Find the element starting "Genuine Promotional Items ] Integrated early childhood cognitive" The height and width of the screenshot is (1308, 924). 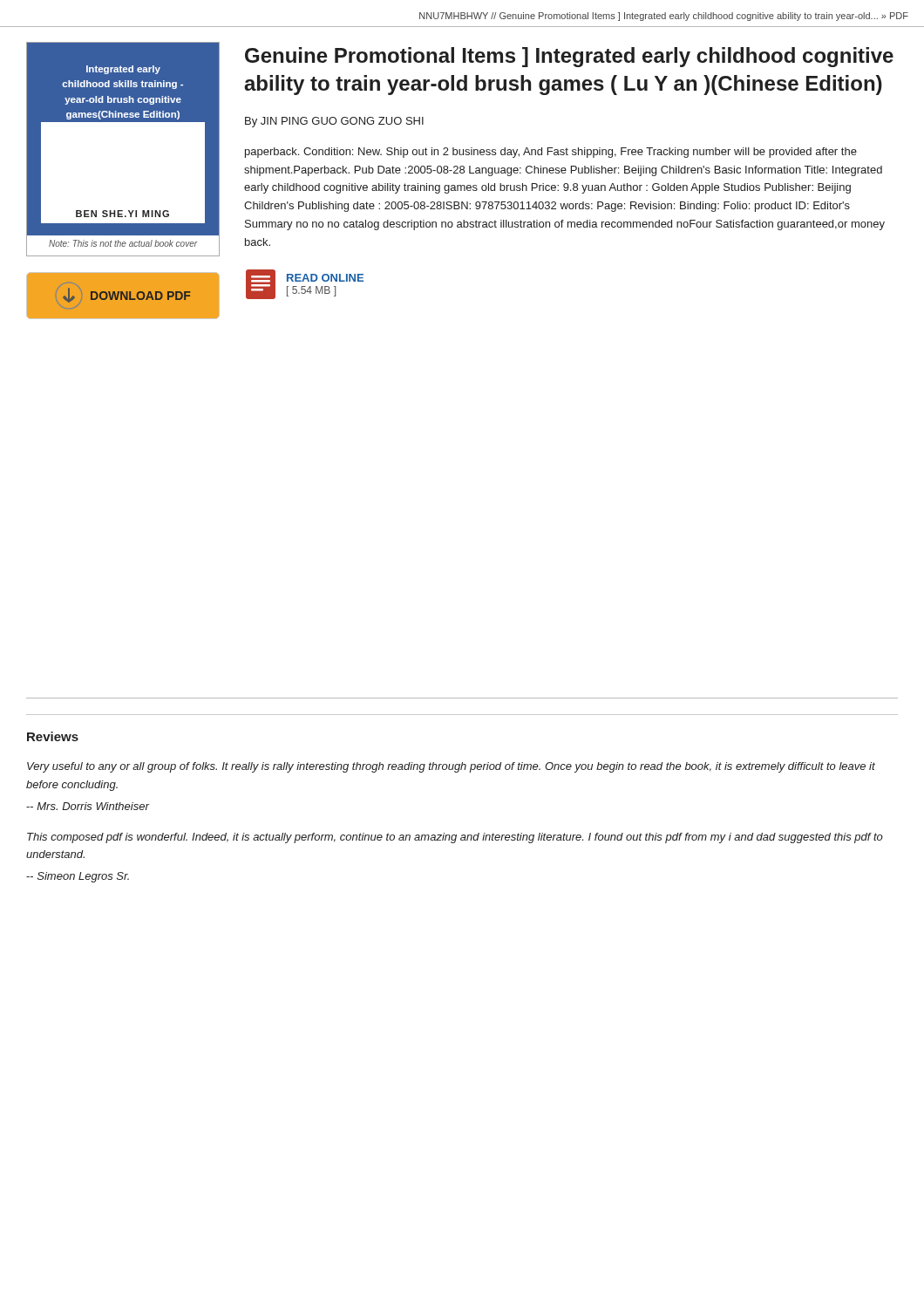[x=569, y=69]
